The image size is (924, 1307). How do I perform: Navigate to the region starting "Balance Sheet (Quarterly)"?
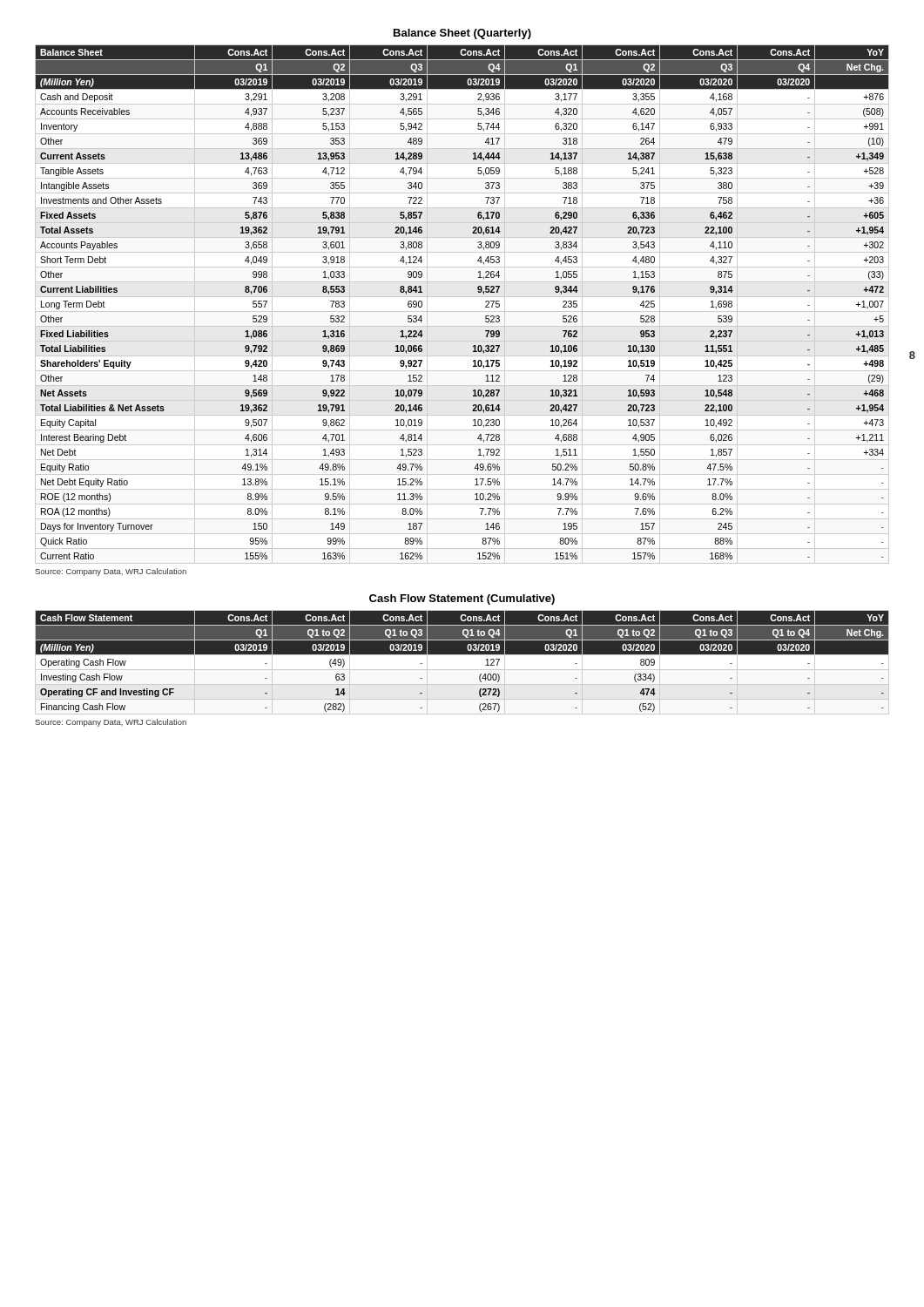(462, 33)
